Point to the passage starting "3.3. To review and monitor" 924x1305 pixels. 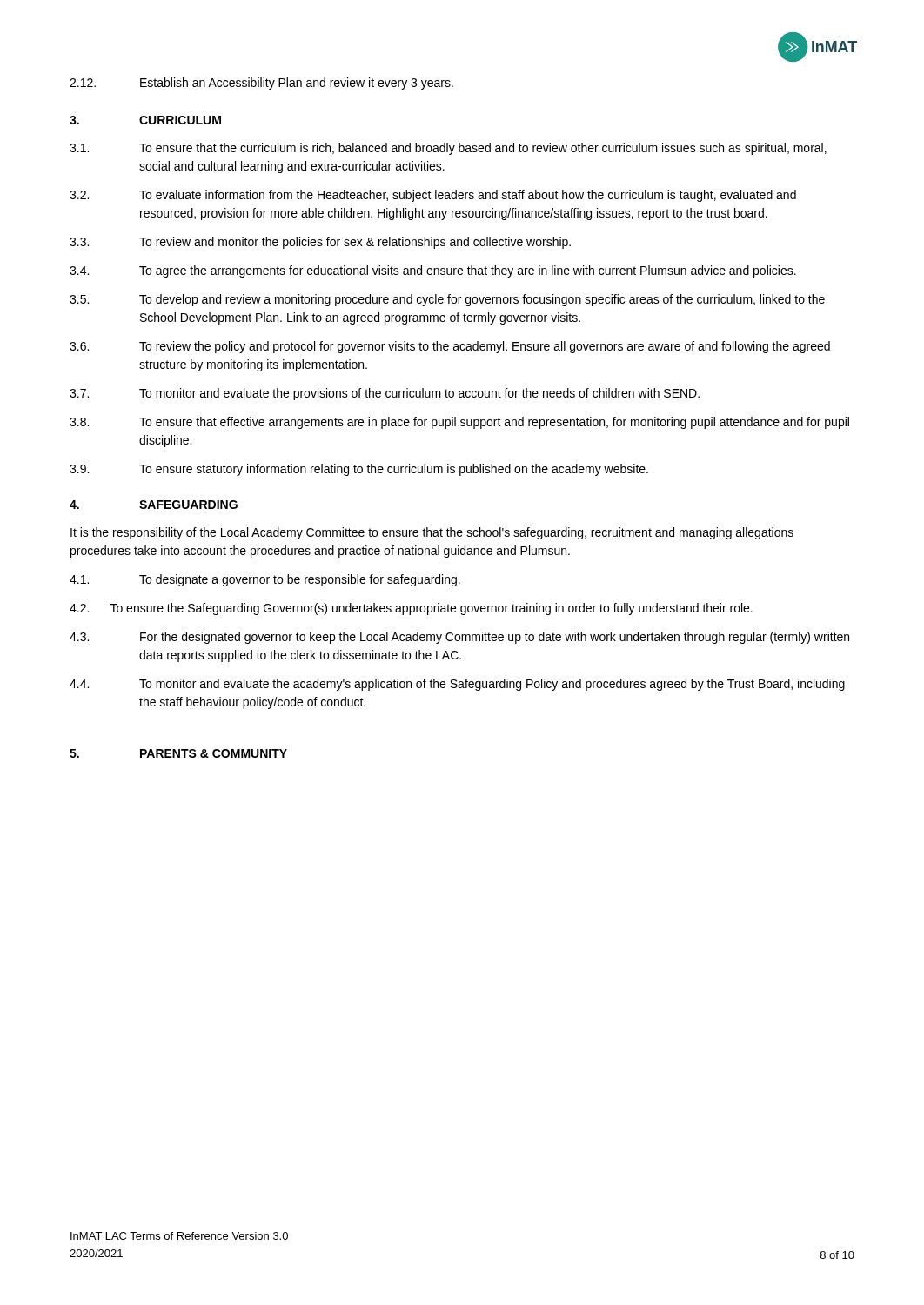(462, 242)
